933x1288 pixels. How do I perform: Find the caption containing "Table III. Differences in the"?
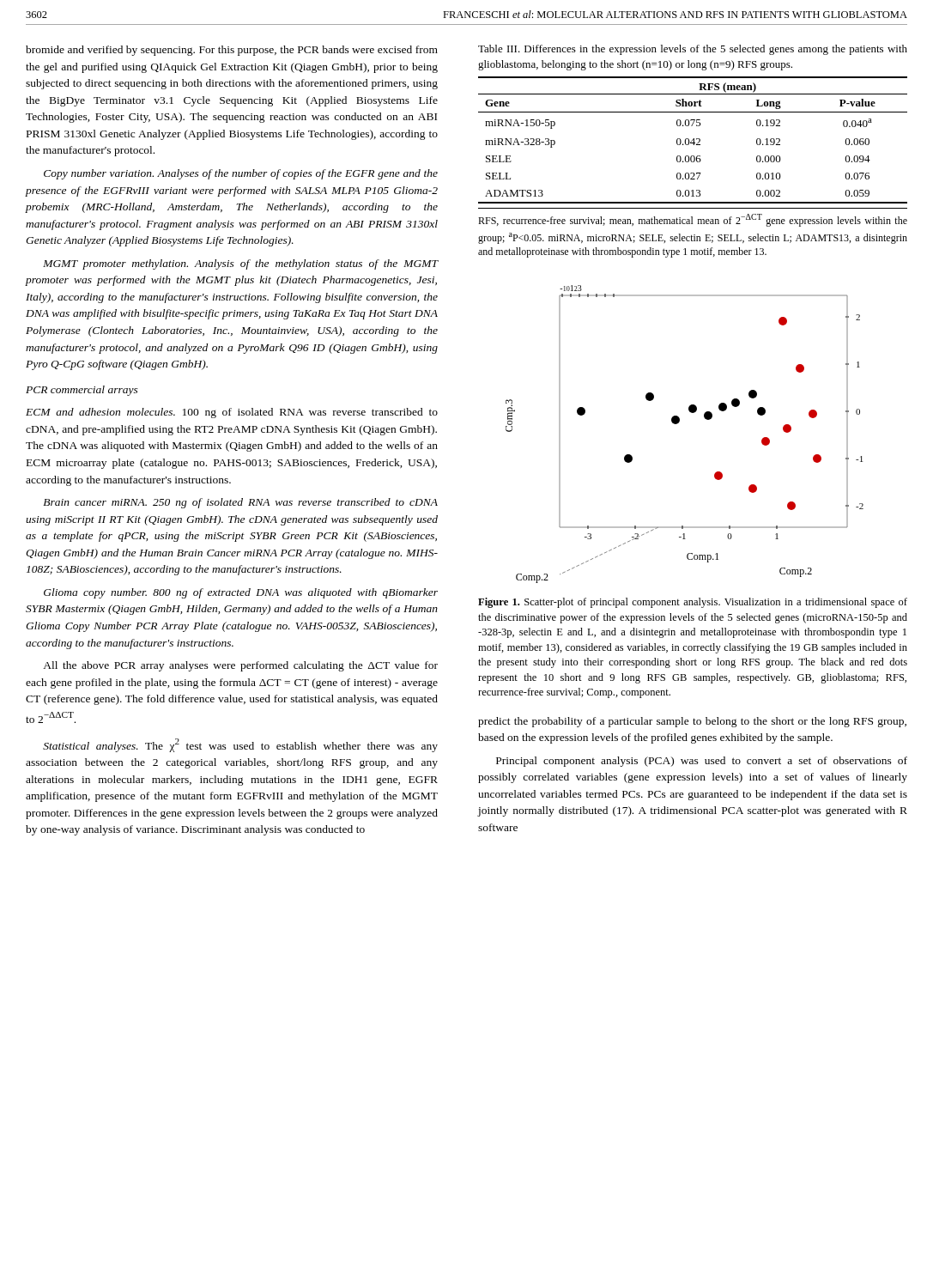pos(693,57)
